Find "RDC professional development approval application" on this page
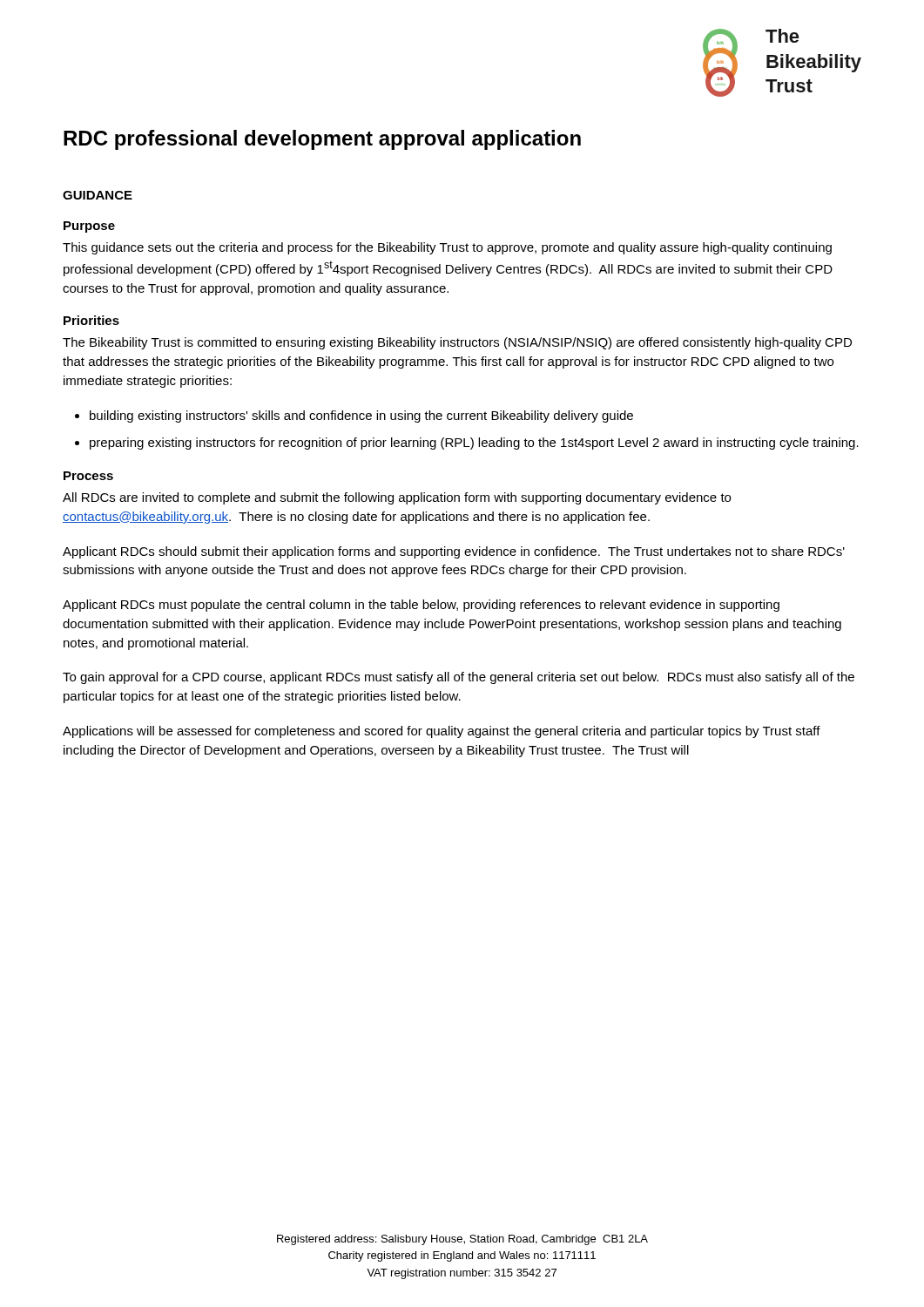This screenshot has height=1307, width=924. [462, 139]
